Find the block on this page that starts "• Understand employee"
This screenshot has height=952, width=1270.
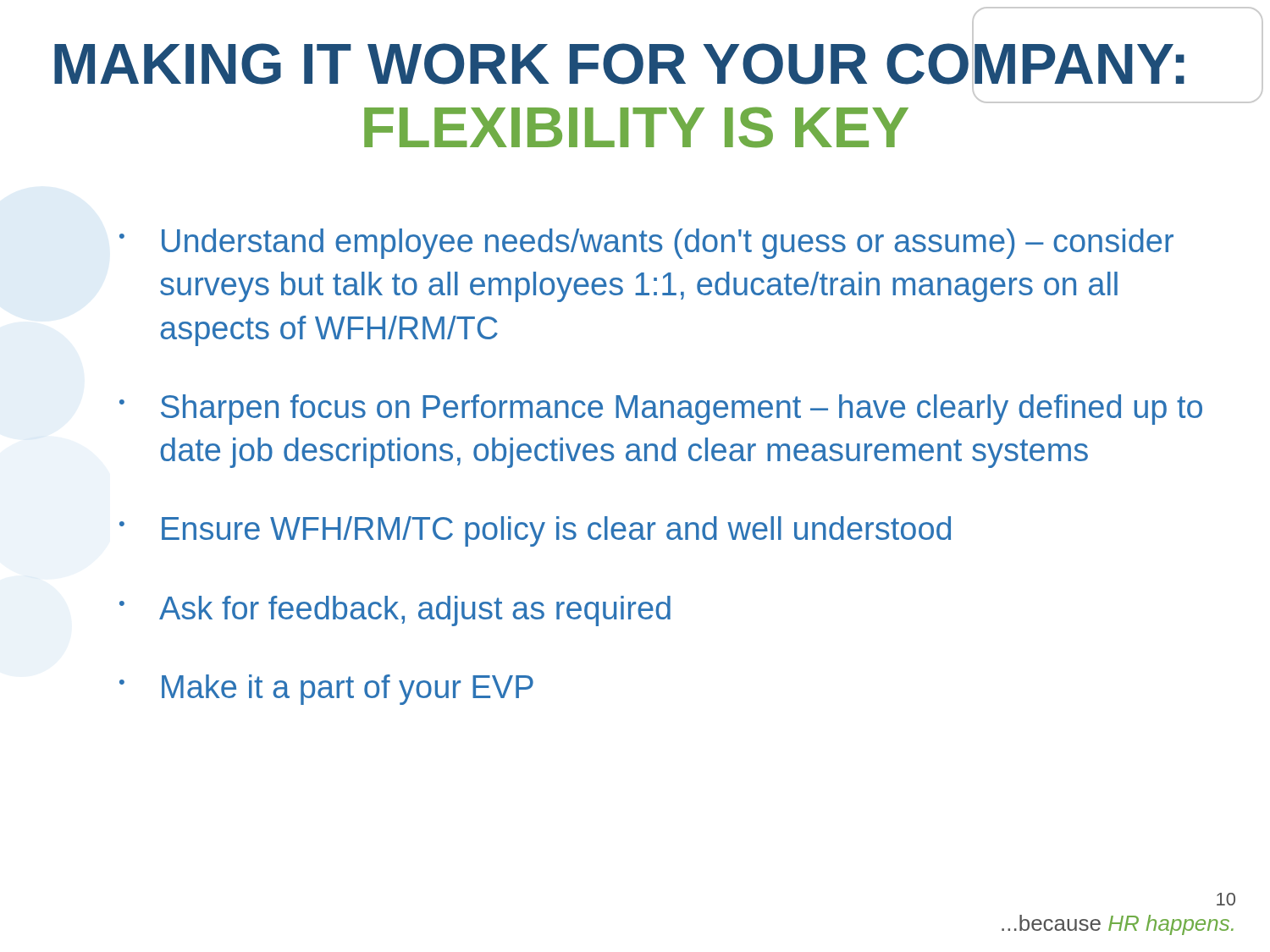pyautogui.click(x=669, y=285)
